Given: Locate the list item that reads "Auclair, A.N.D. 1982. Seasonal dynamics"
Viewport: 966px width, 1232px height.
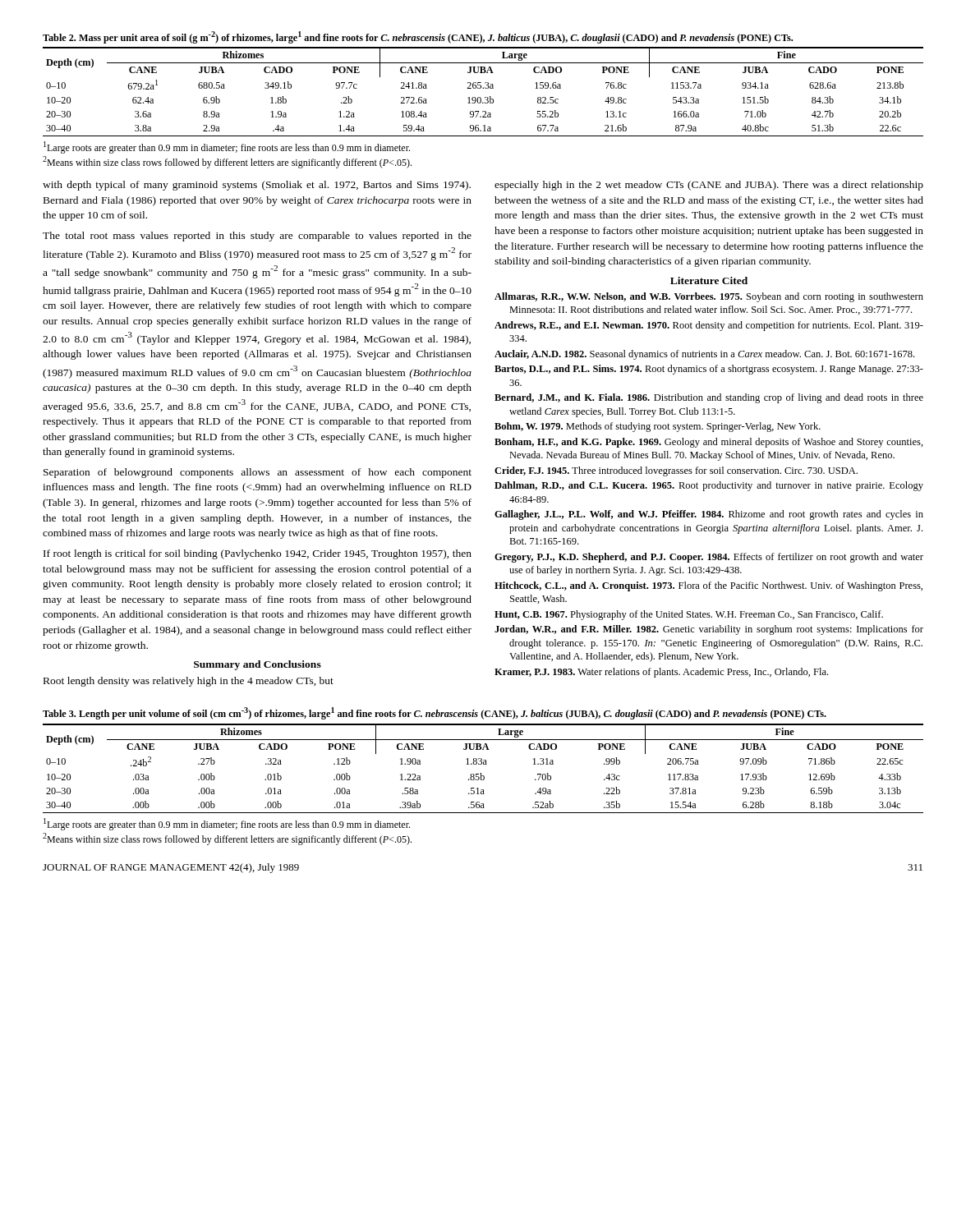Looking at the screenshot, I should (705, 354).
